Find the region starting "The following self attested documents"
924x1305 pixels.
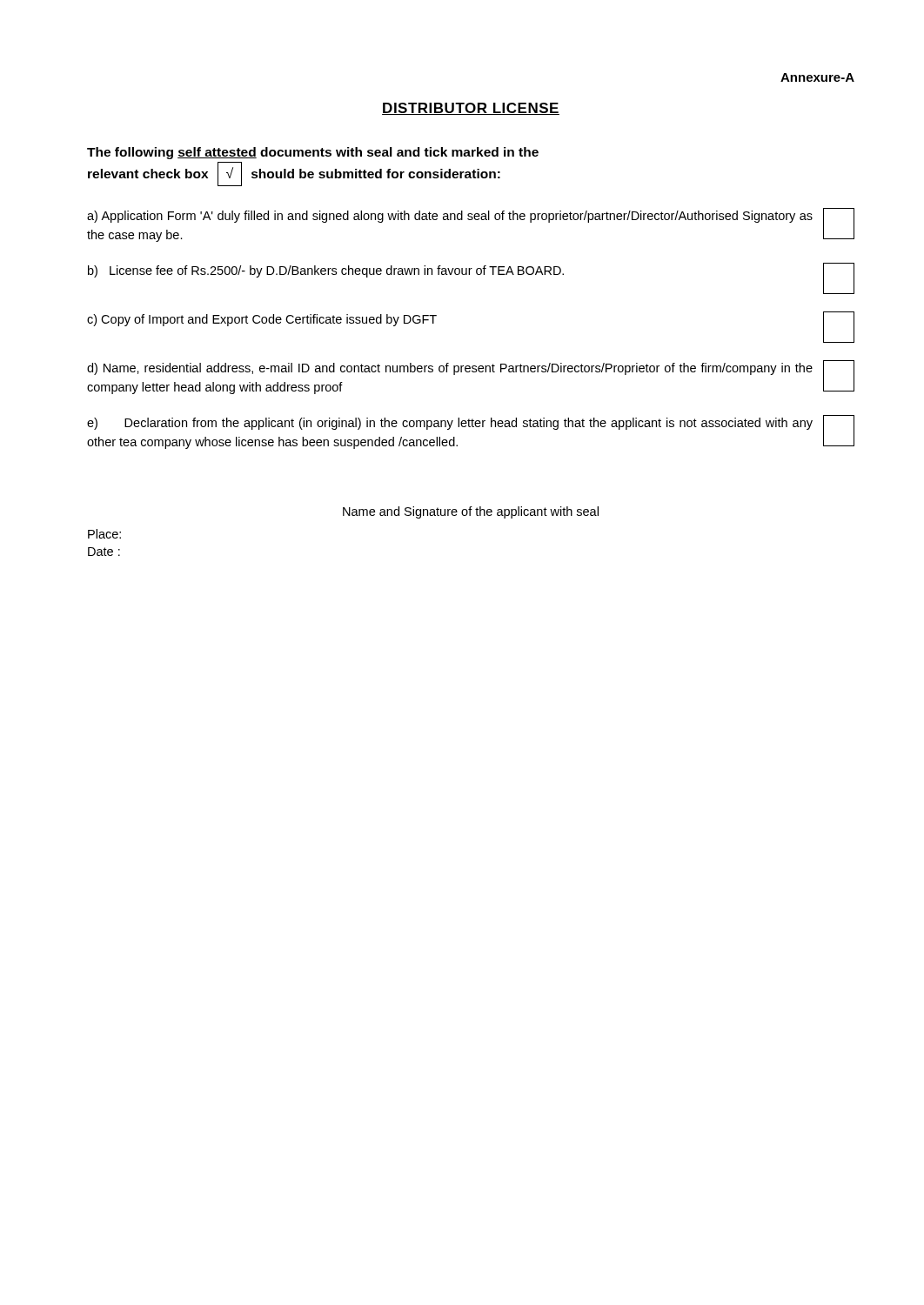tap(313, 163)
